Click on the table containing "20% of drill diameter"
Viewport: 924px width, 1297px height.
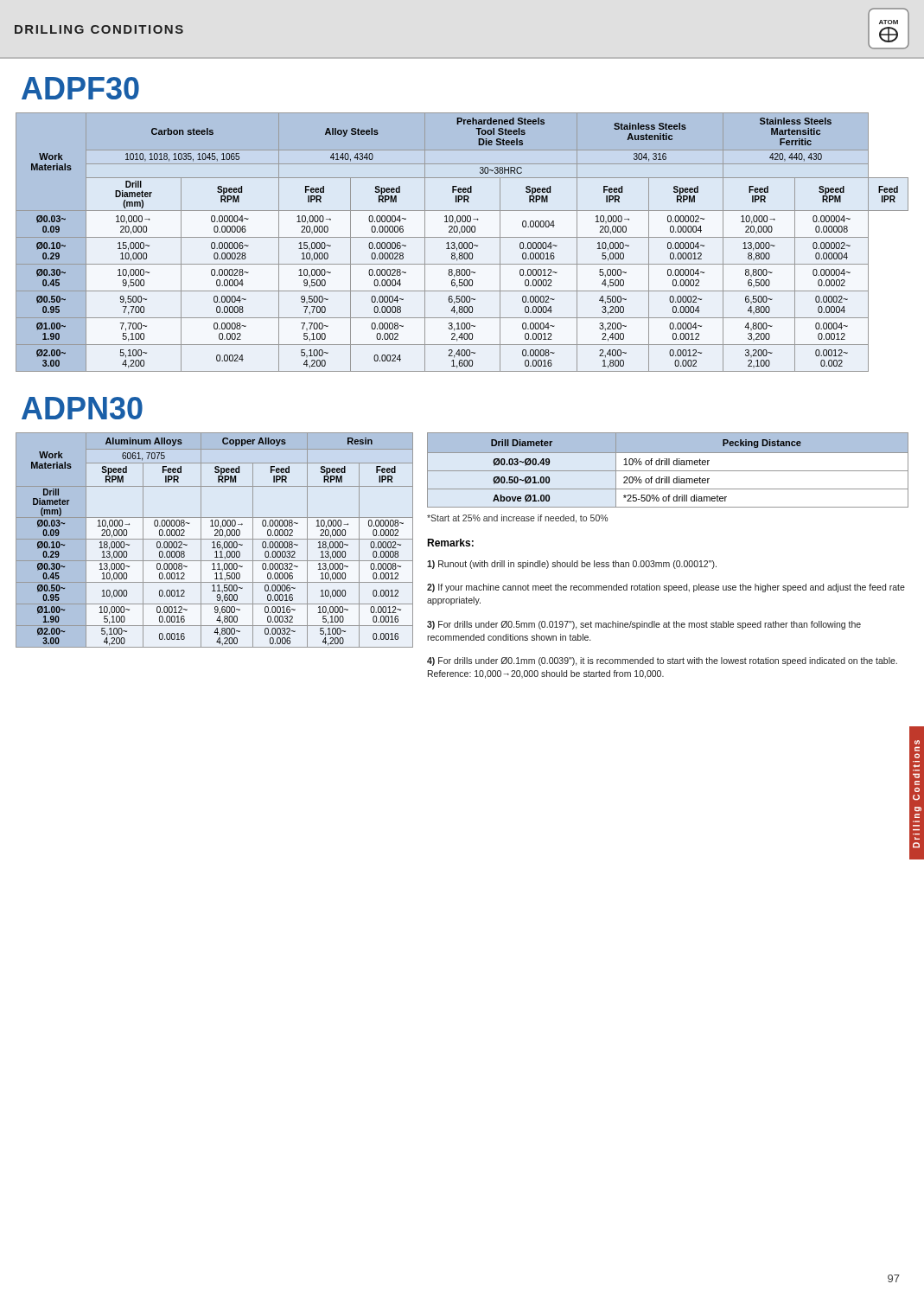668,470
